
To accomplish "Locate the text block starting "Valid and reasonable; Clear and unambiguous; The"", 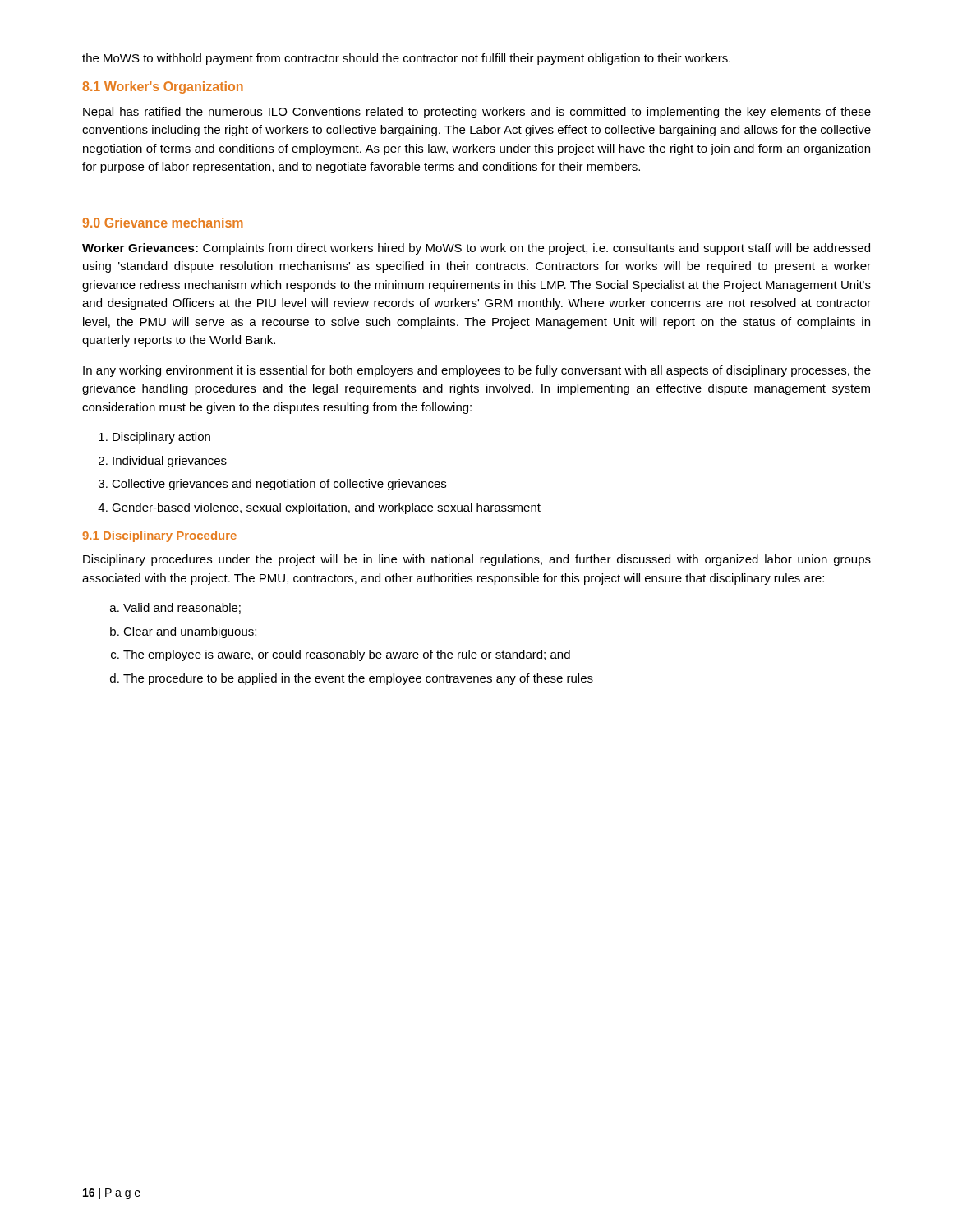I will [x=476, y=643].
